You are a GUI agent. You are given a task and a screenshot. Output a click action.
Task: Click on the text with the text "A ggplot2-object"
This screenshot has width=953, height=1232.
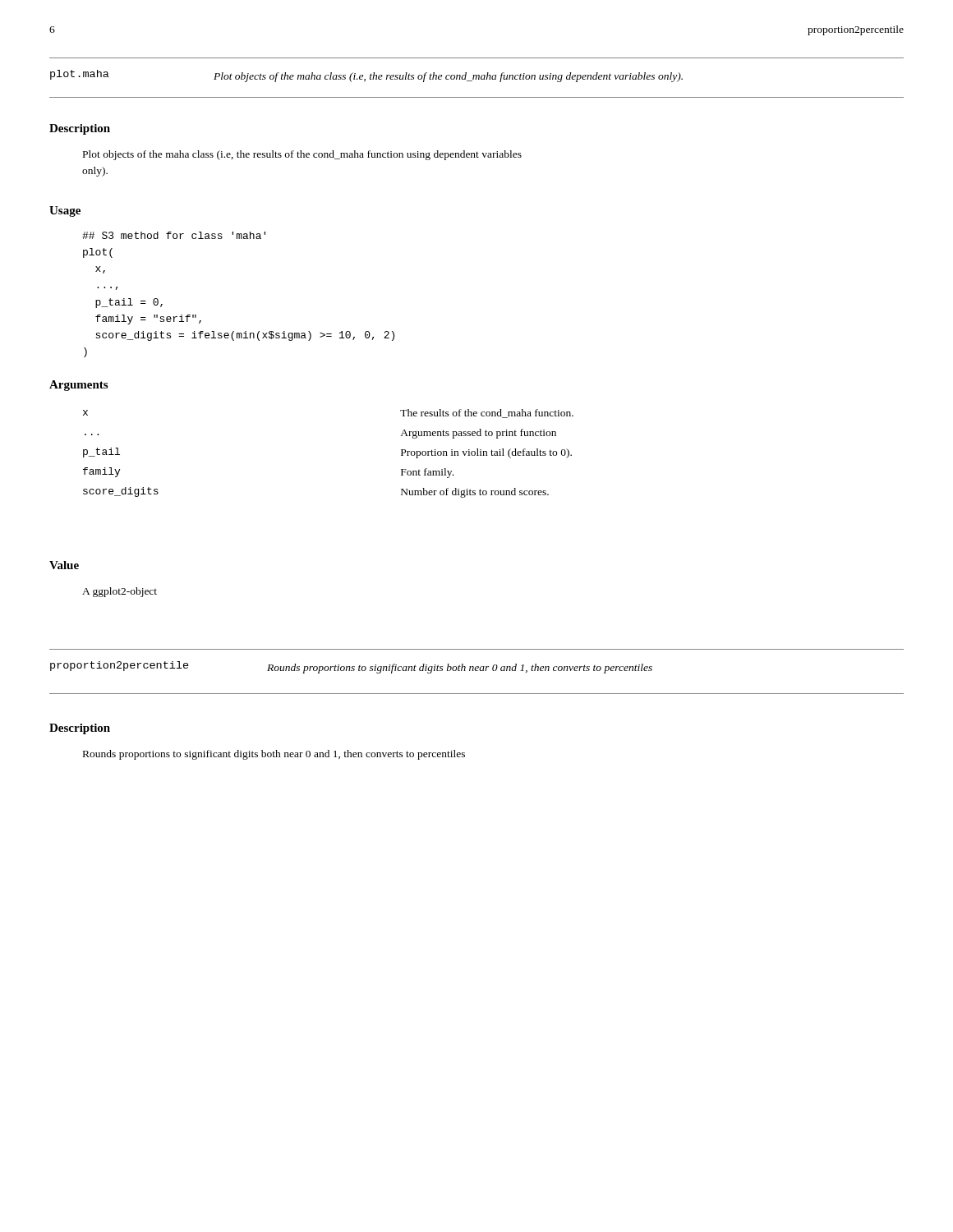click(x=120, y=591)
